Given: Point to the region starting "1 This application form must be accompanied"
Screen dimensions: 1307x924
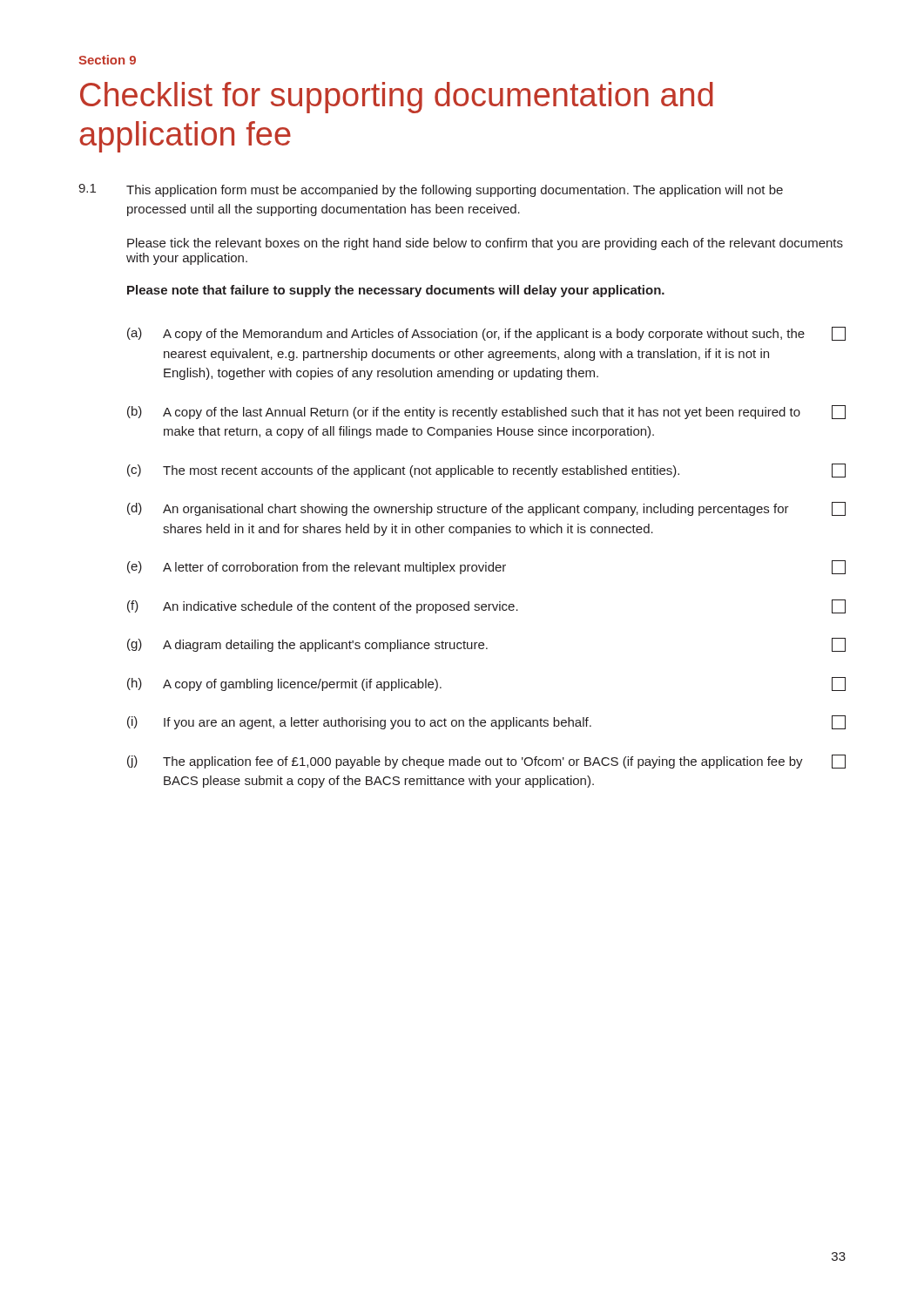Looking at the screenshot, I should (462, 200).
